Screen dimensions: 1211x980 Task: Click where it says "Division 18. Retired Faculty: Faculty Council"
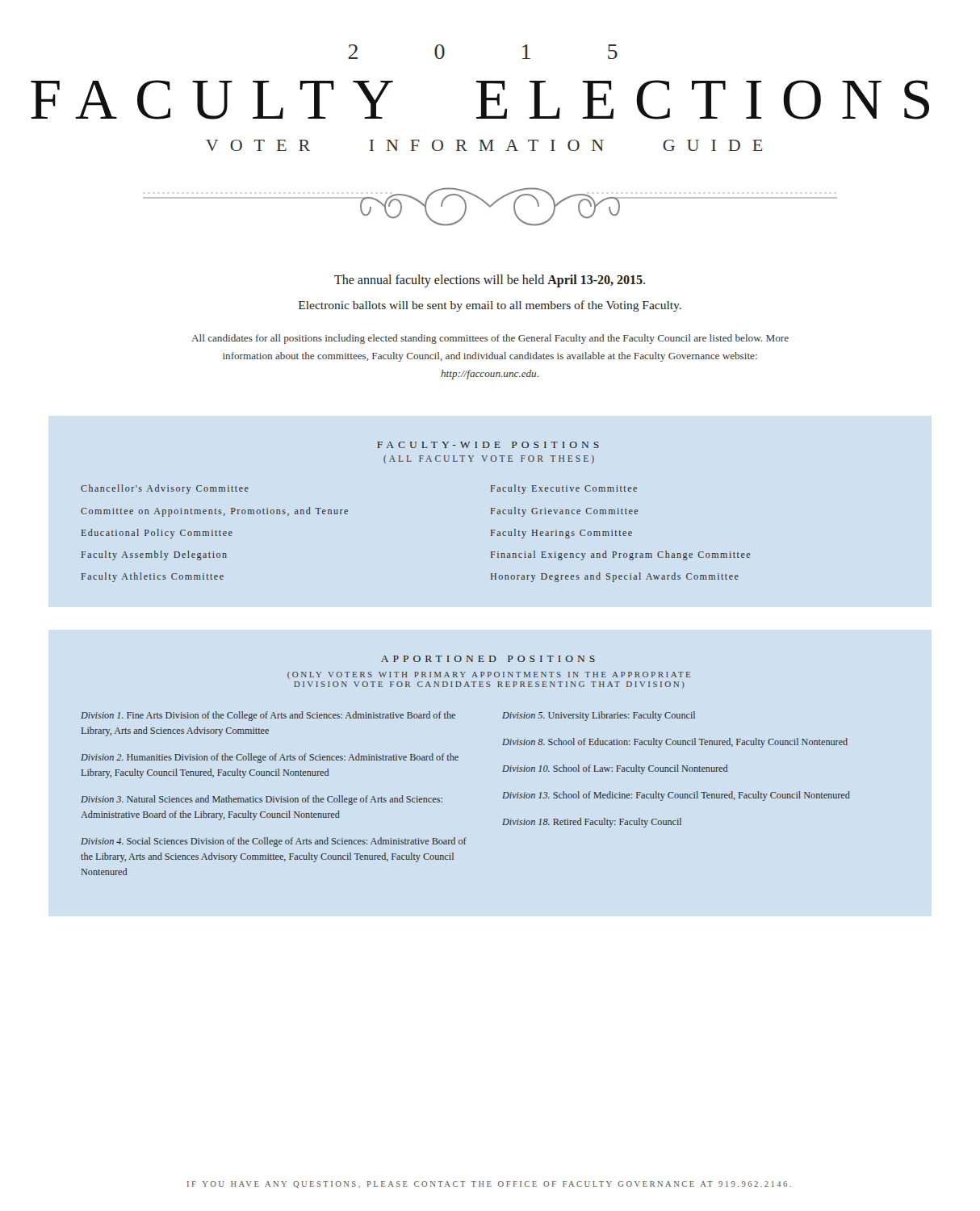tap(592, 822)
